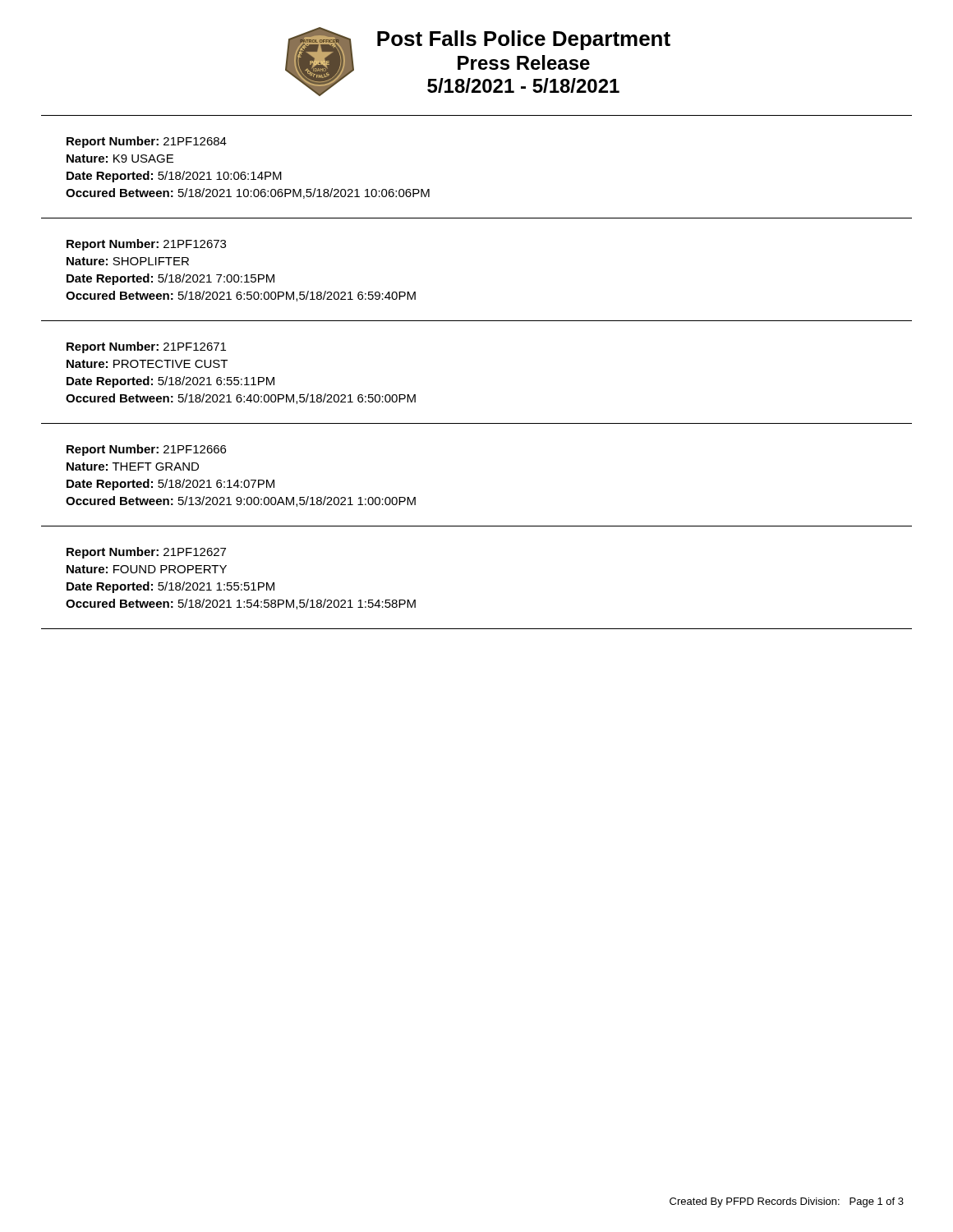
Task: Click on the text block containing "Report Number: 21PF12627 Nature:"
Action: pos(146,553)
